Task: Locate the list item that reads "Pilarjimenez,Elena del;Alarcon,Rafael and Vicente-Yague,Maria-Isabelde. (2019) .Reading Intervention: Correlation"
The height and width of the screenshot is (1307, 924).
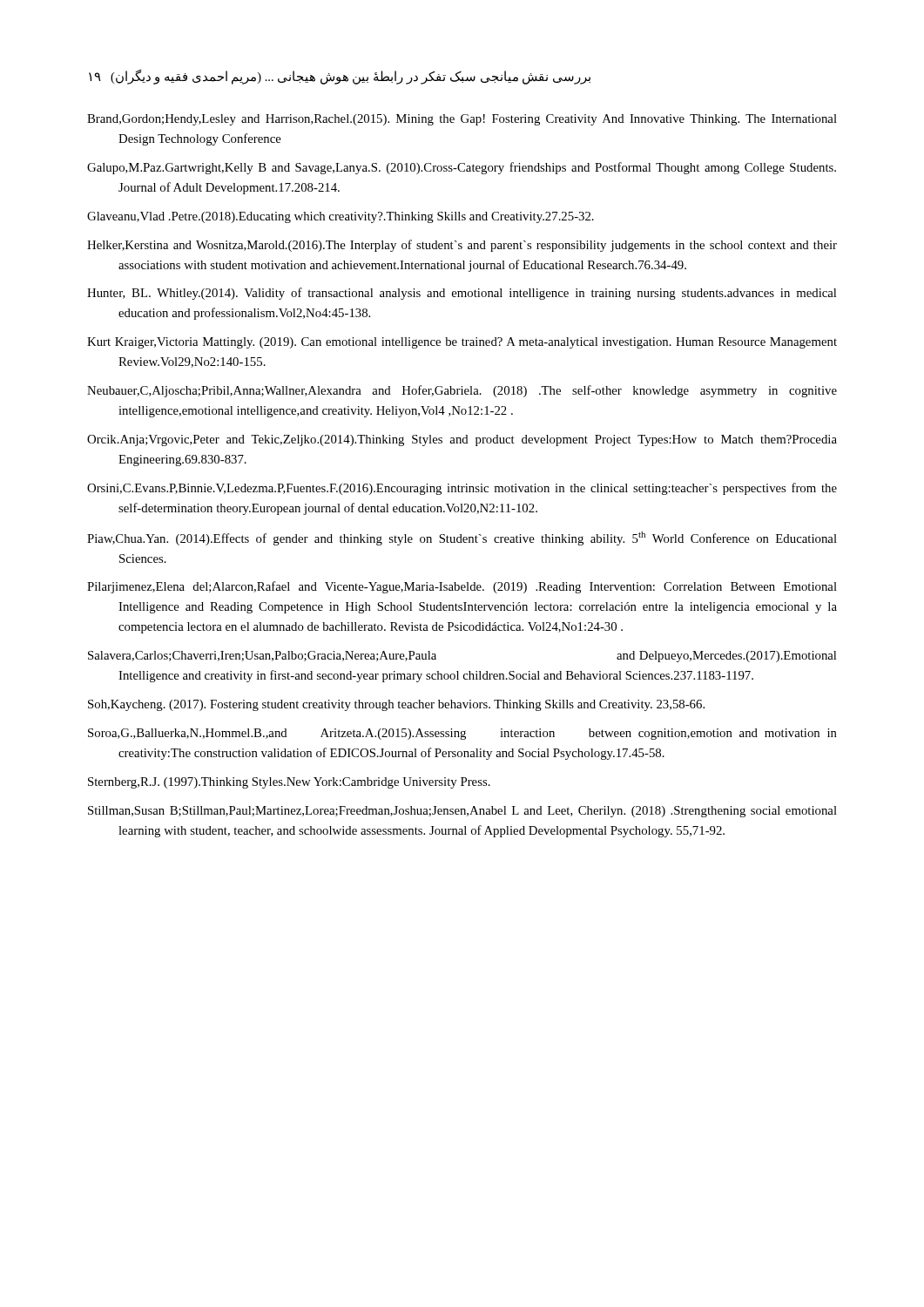Action: tap(462, 607)
